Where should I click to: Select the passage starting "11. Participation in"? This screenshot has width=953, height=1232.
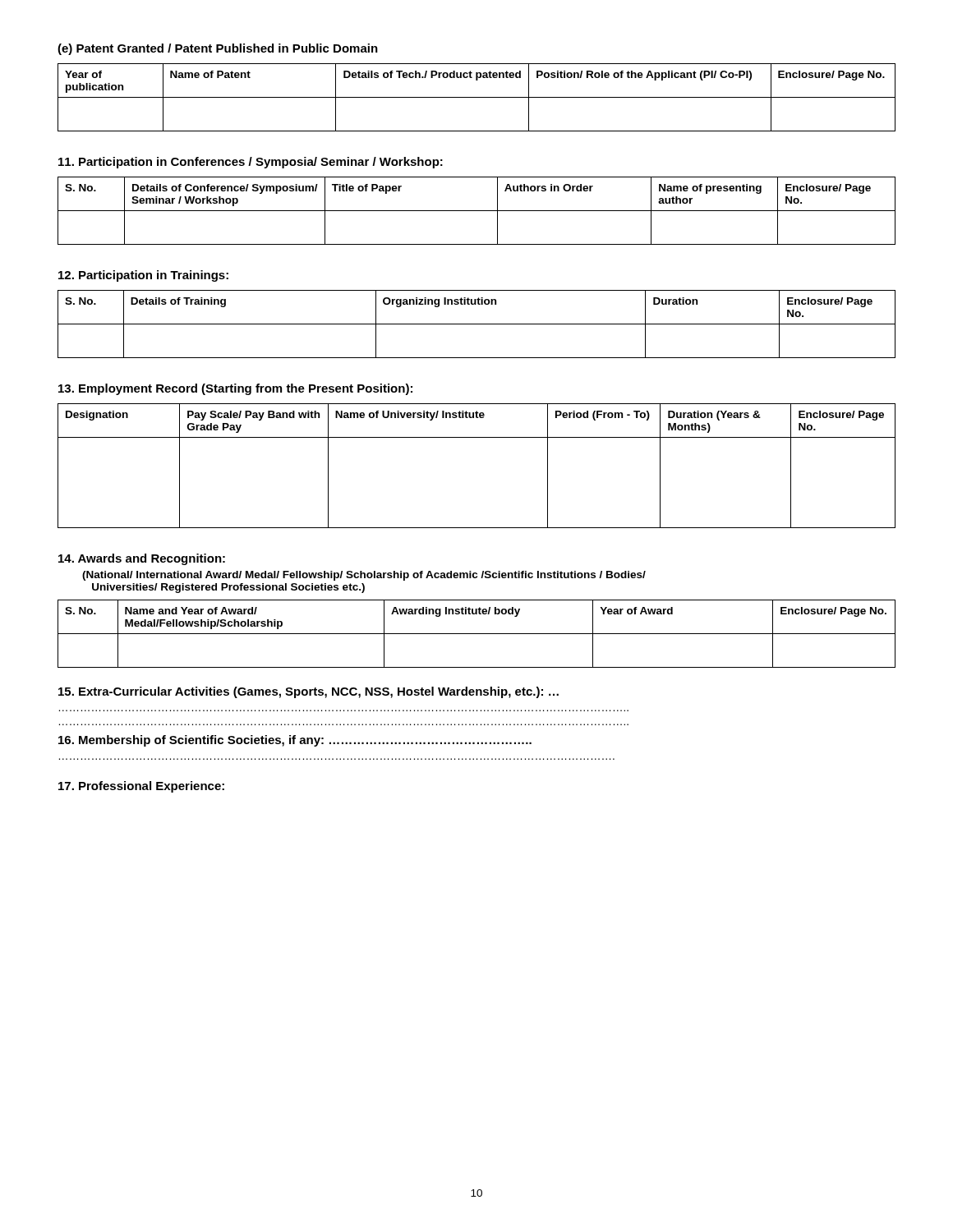250,161
